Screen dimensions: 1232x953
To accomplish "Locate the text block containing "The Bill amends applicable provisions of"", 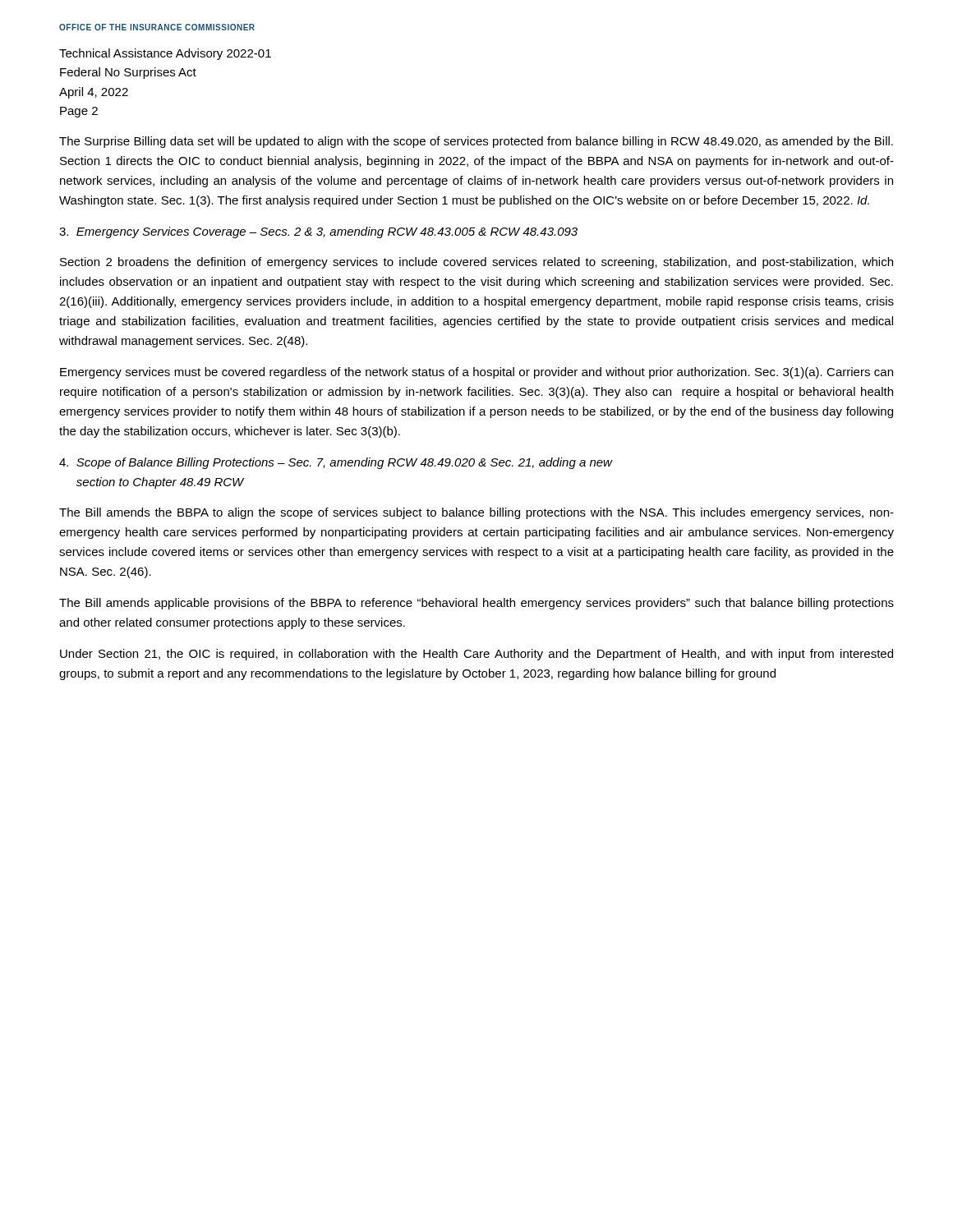I will pos(476,612).
